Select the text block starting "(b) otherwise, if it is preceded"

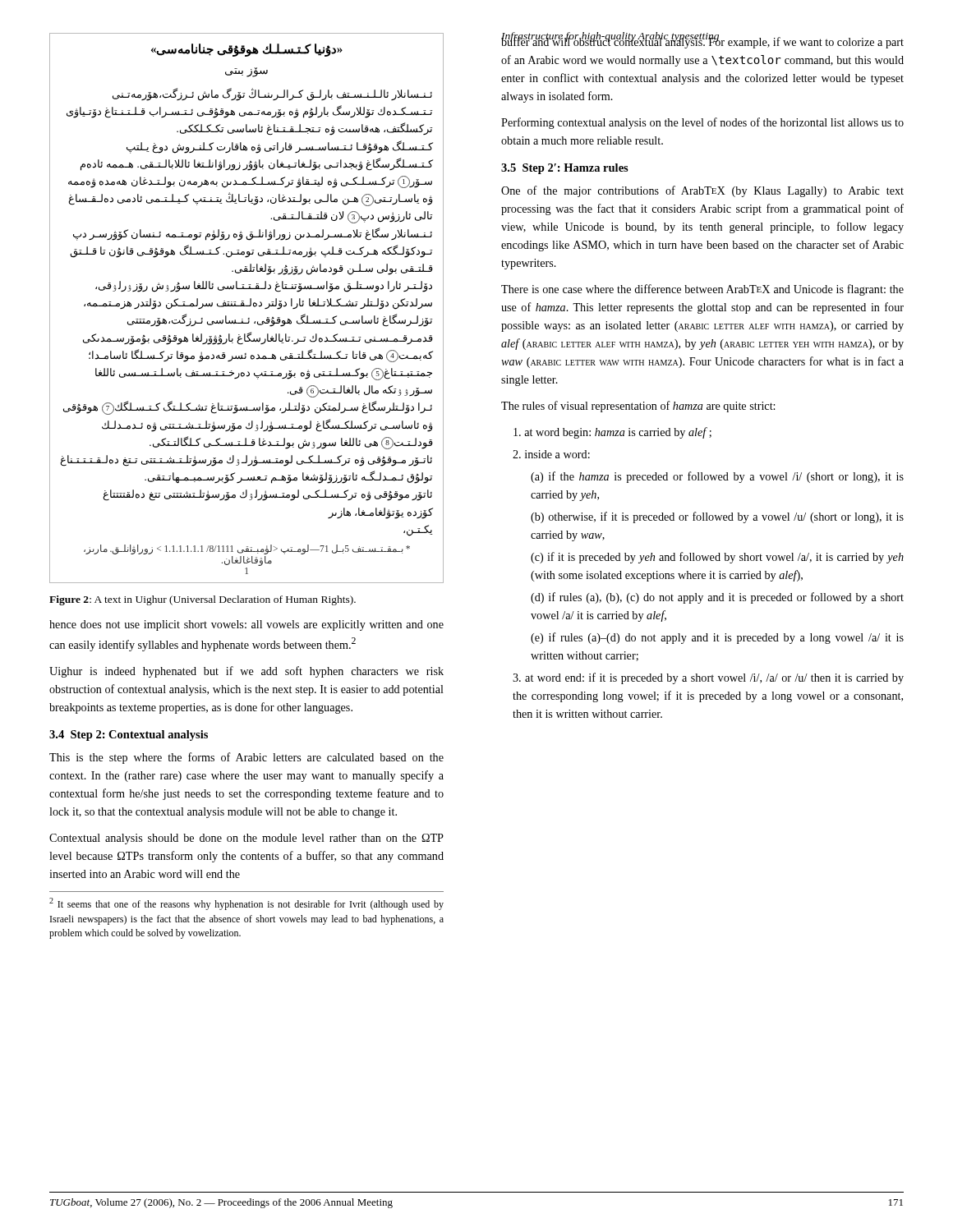717,526
